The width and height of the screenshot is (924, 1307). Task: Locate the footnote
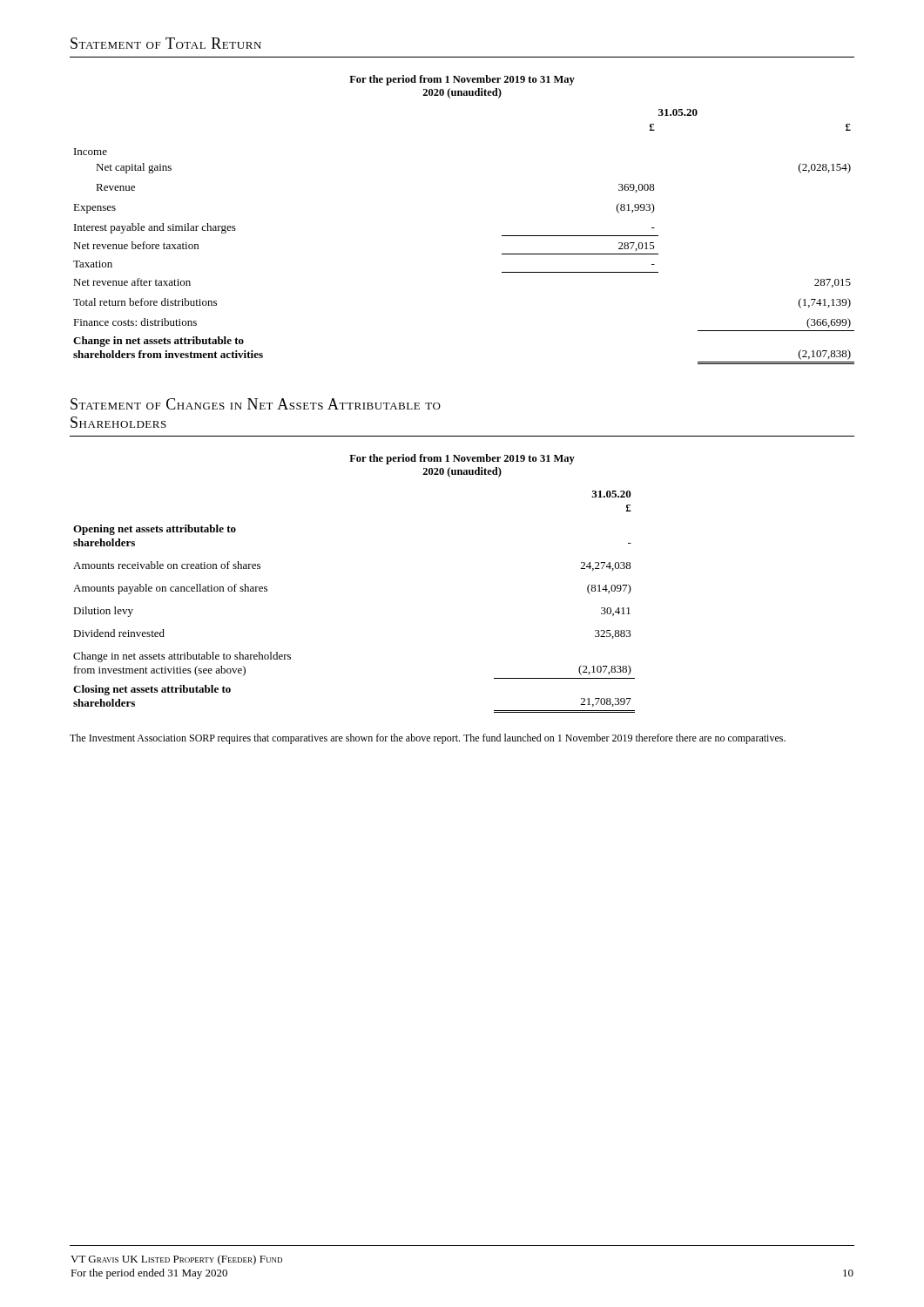pos(462,738)
